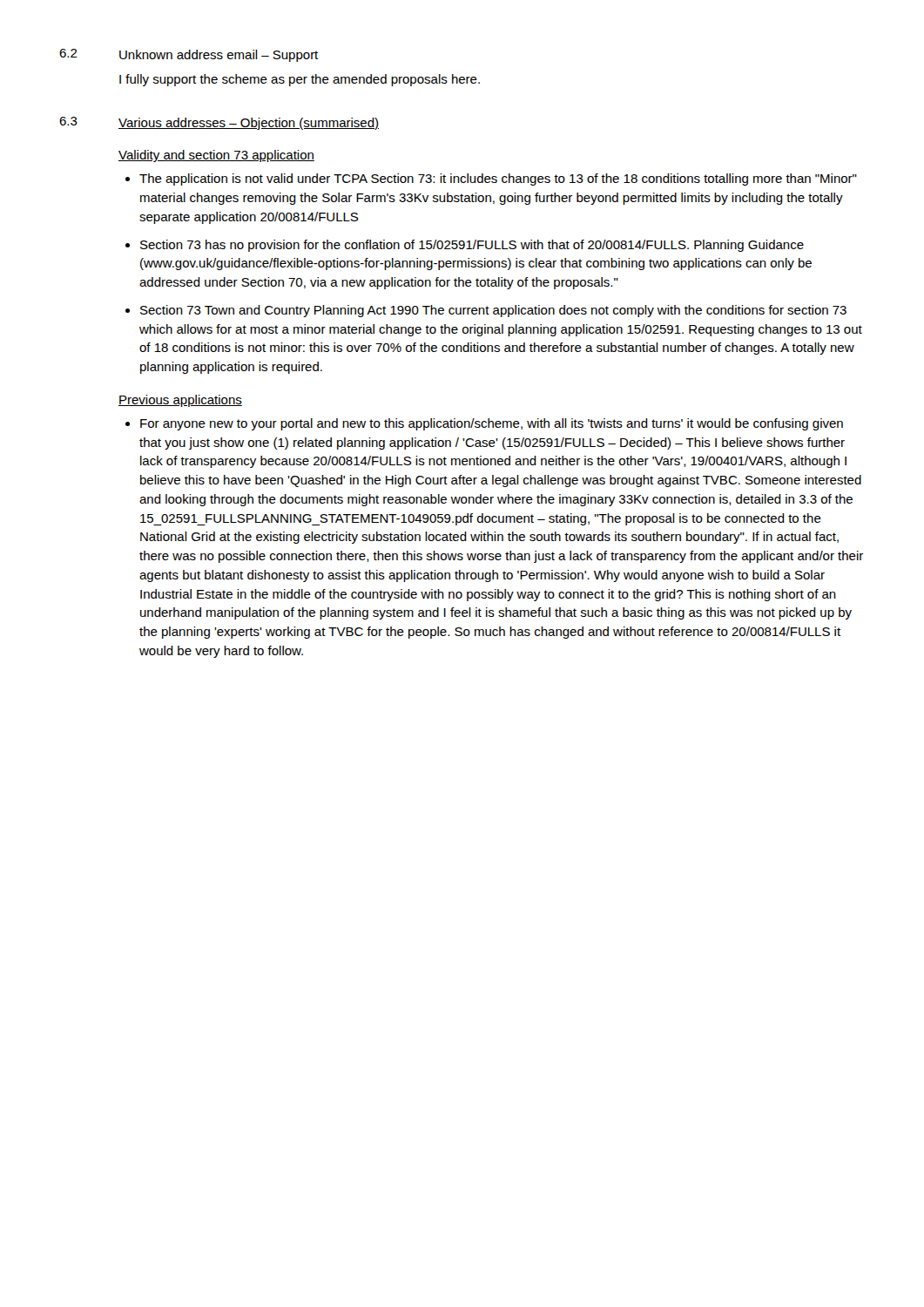Find the element starting "For anyone new to your portal"

click(x=501, y=537)
